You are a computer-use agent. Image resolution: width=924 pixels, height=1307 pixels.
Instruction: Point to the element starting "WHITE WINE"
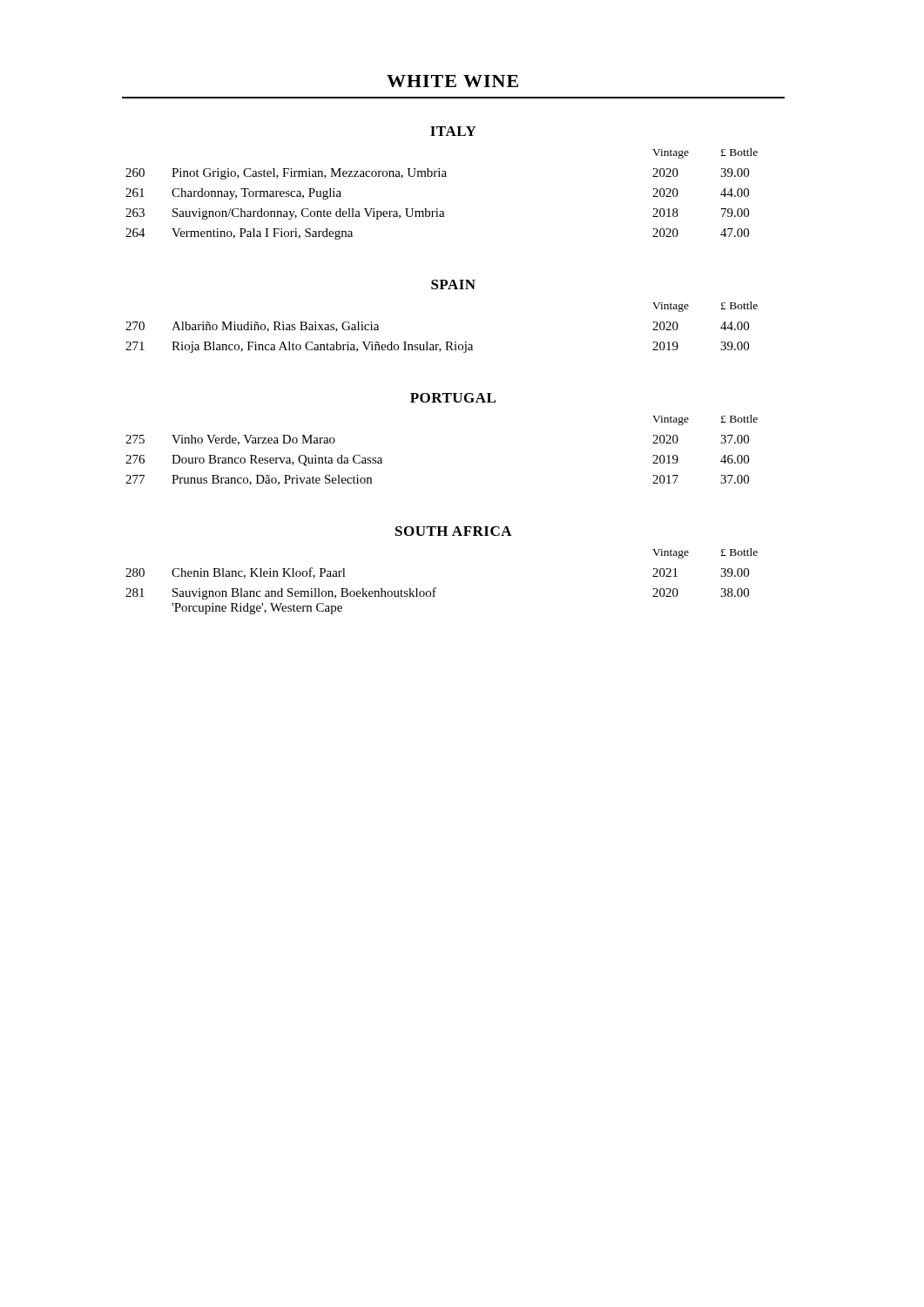(x=453, y=81)
